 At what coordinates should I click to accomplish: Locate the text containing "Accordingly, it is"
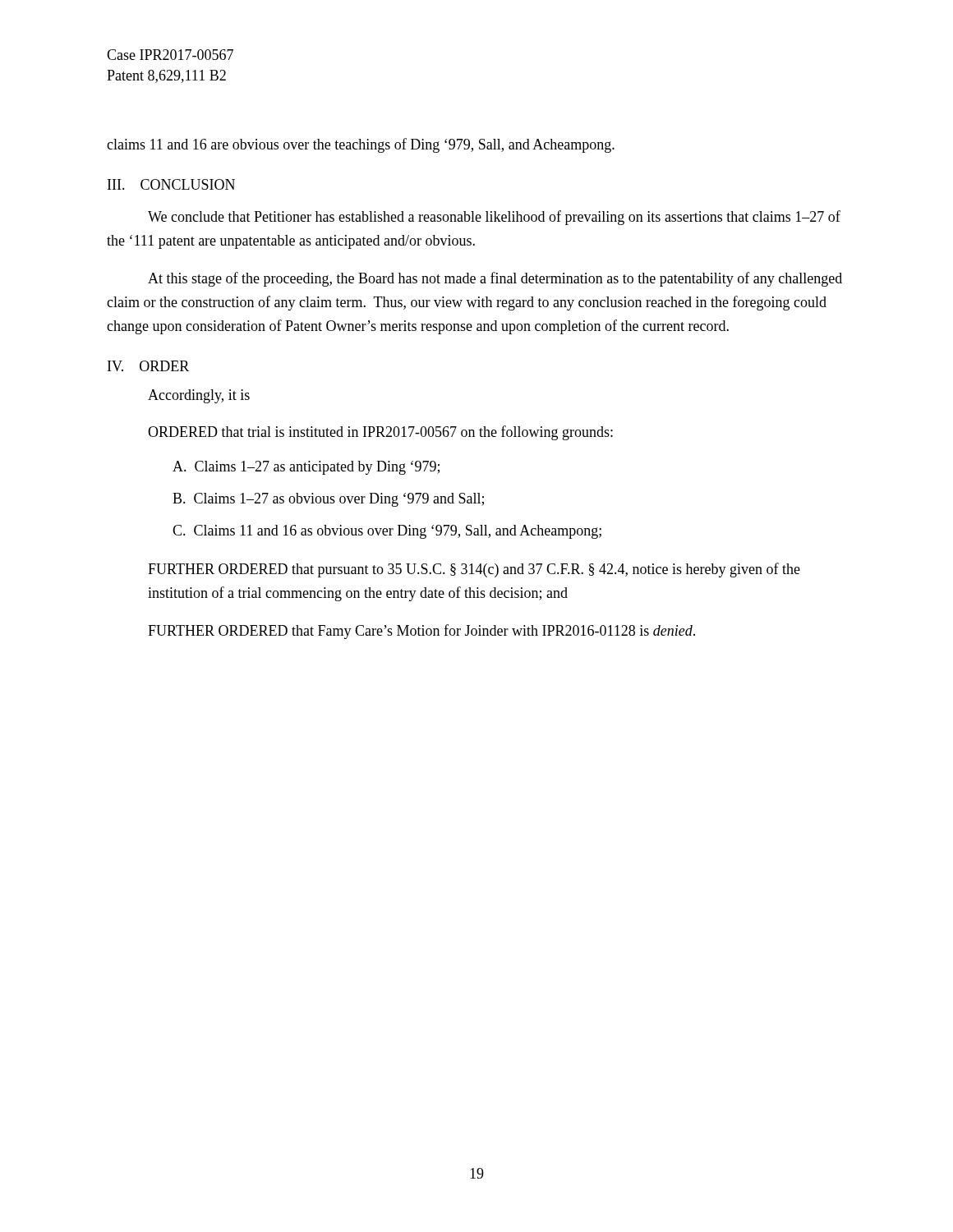(x=199, y=395)
